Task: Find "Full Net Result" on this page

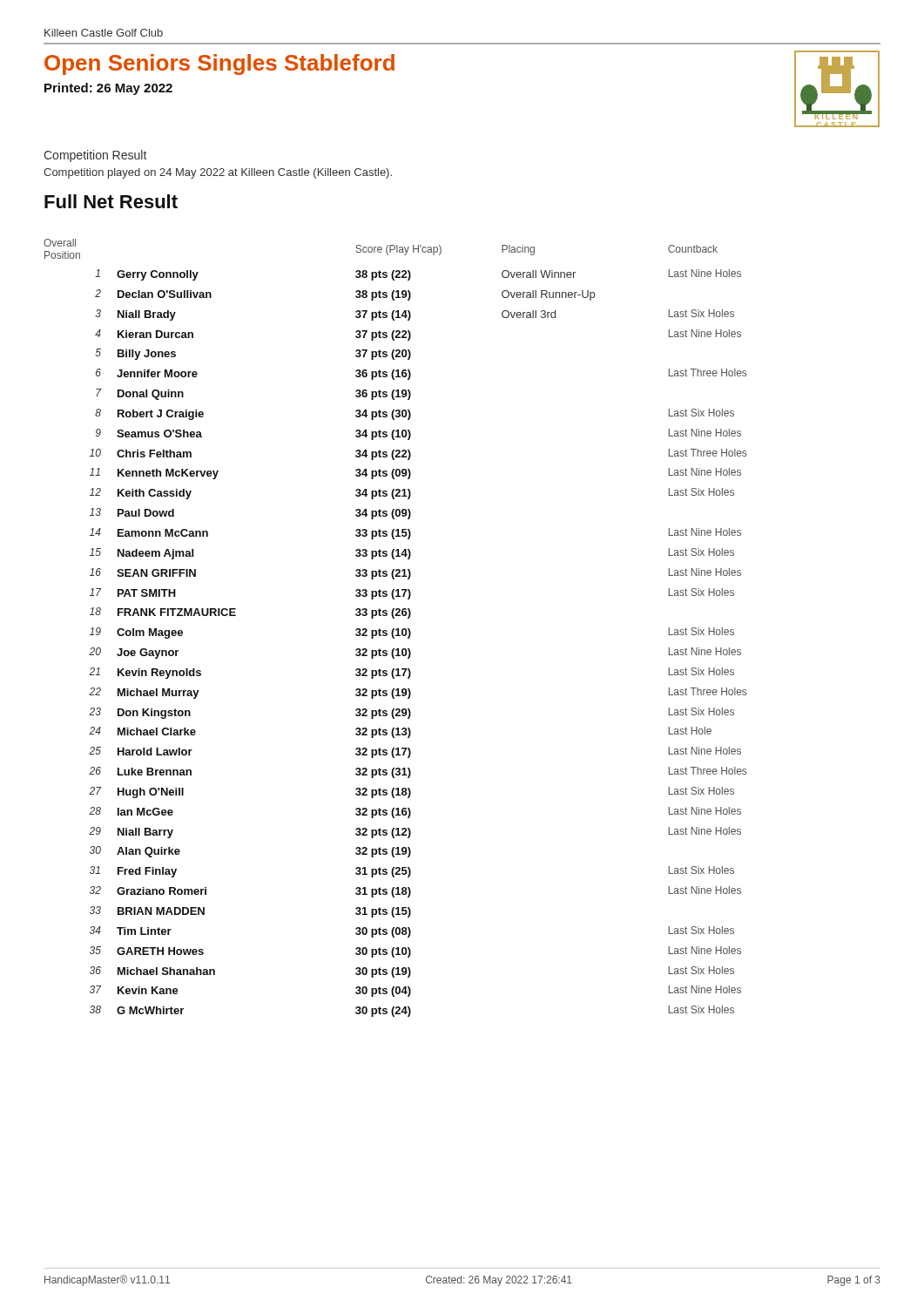Action: 111,202
